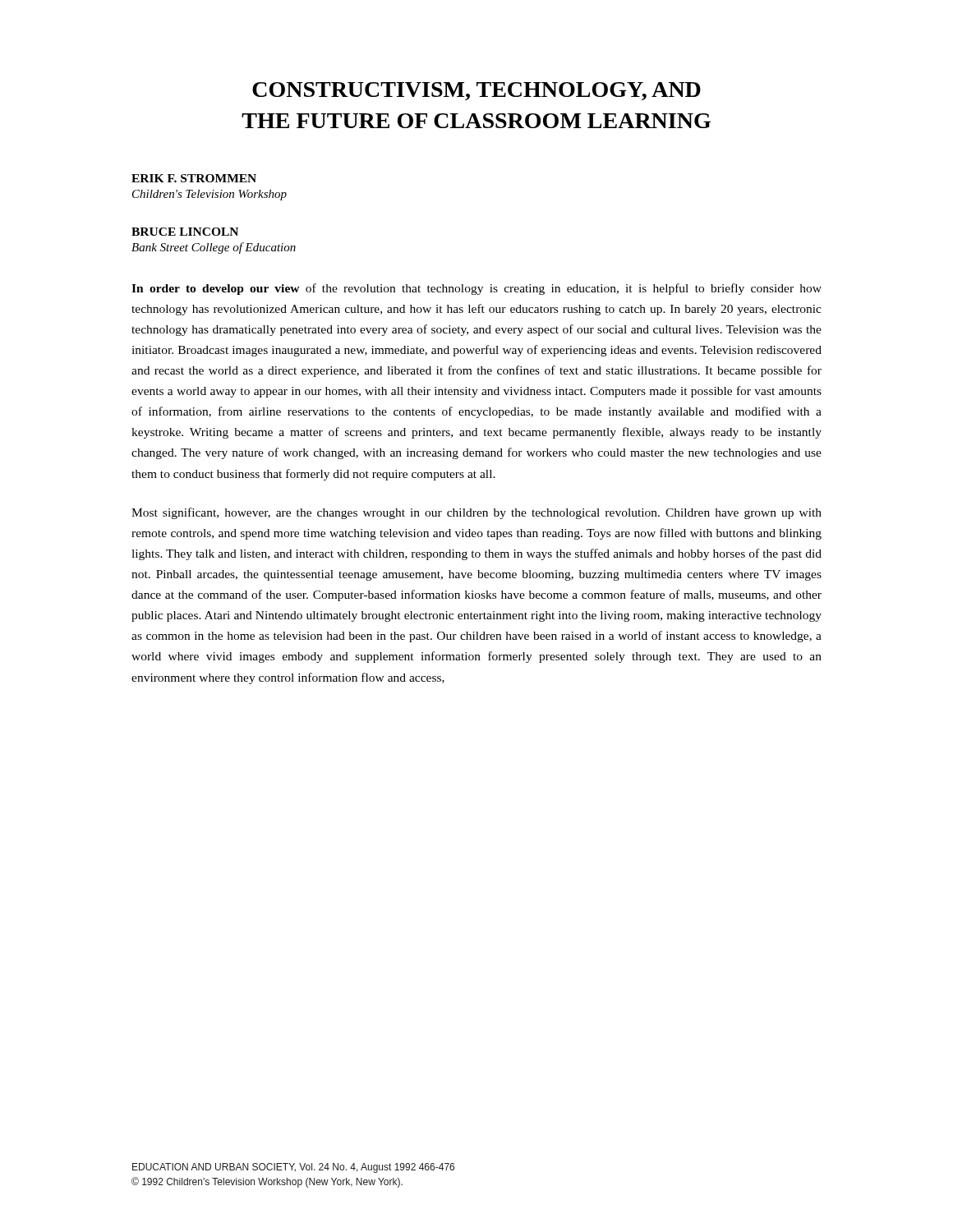Screen dimensions: 1232x953
Task: Find "BRUCE LINCOLN" on this page
Action: [x=185, y=231]
